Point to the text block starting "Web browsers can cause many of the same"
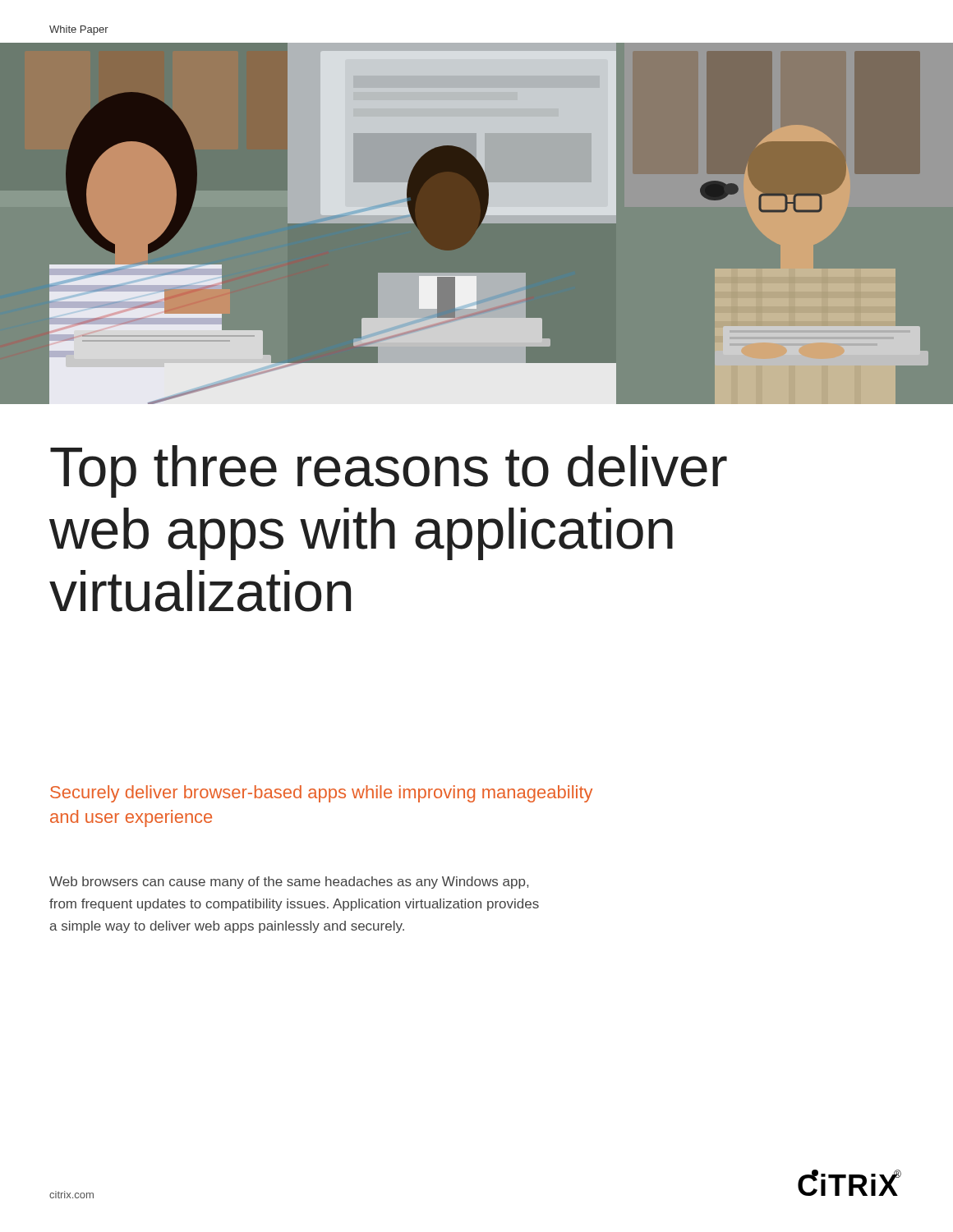This screenshot has width=953, height=1232. point(294,904)
